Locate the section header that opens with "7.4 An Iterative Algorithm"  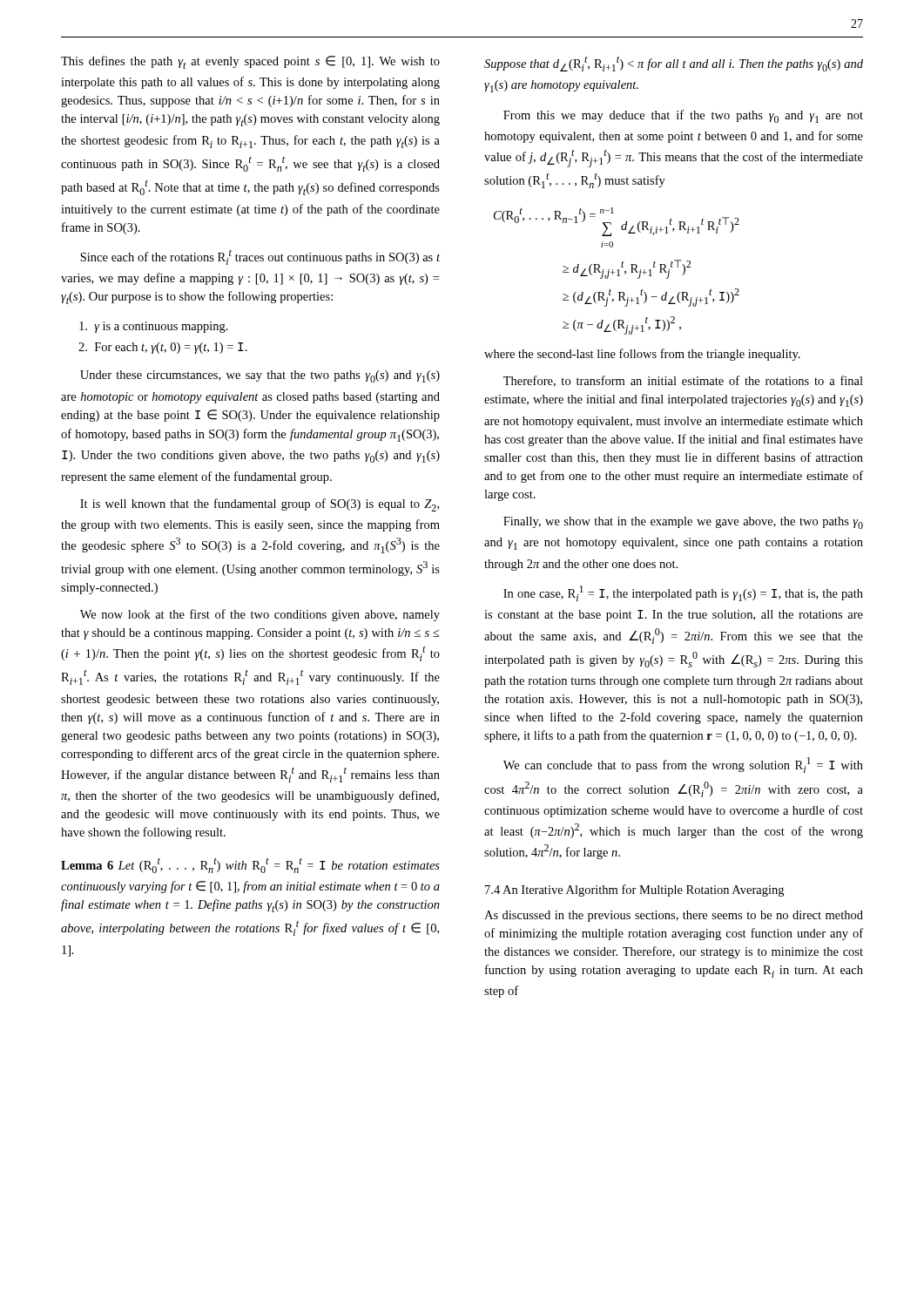tap(634, 889)
